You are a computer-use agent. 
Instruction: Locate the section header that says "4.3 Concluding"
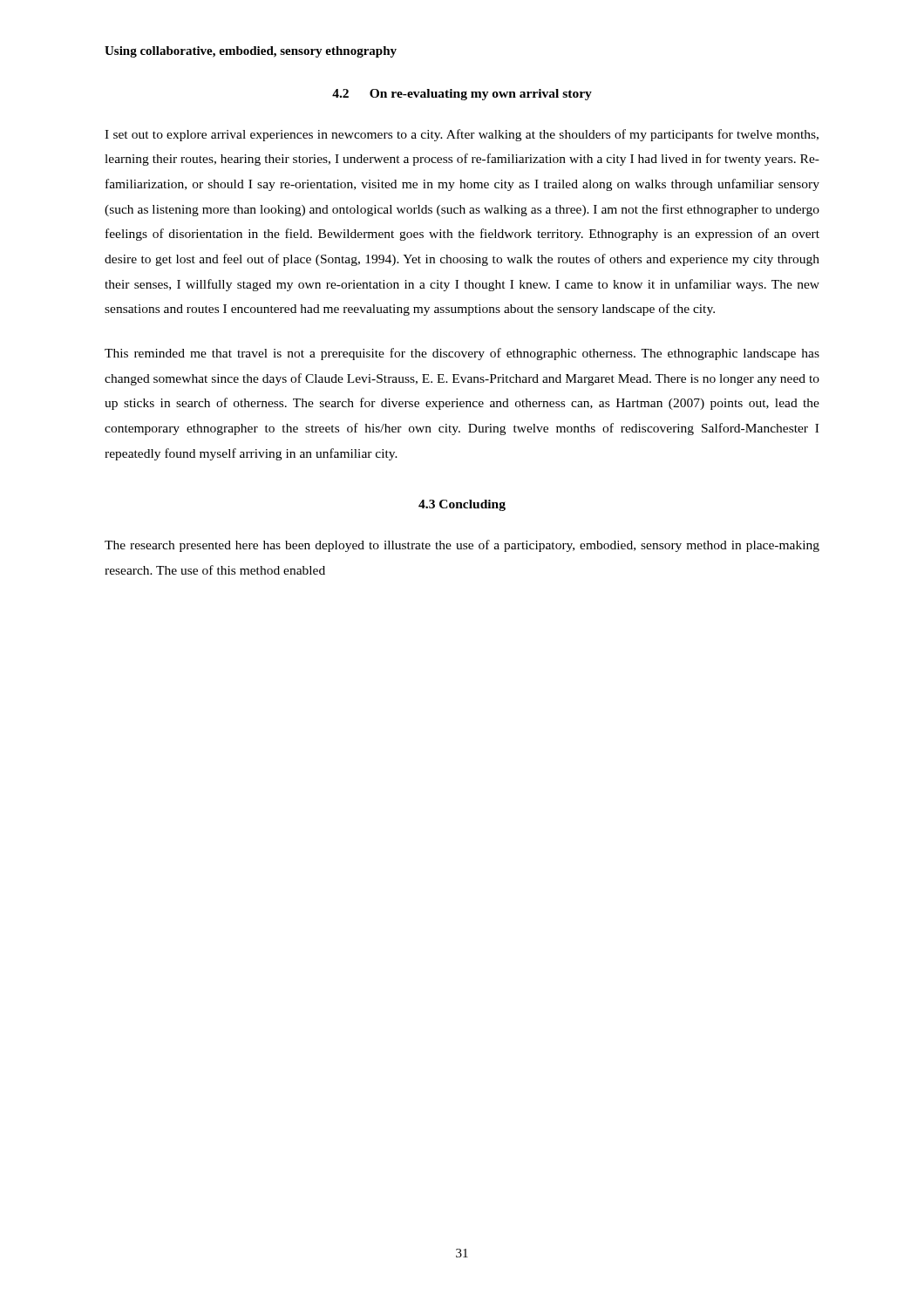coord(462,504)
